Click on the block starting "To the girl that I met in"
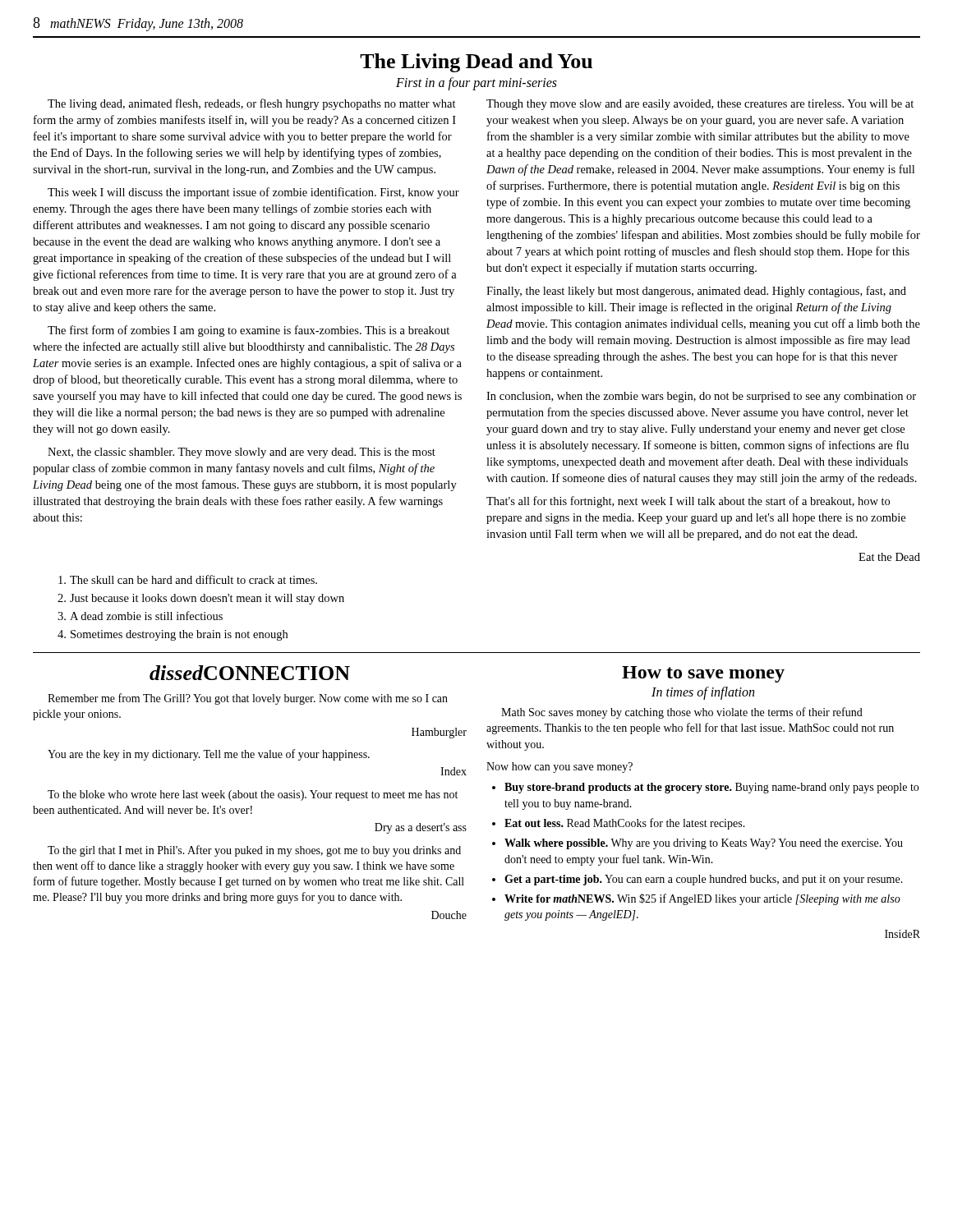The image size is (953, 1232). (250, 883)
